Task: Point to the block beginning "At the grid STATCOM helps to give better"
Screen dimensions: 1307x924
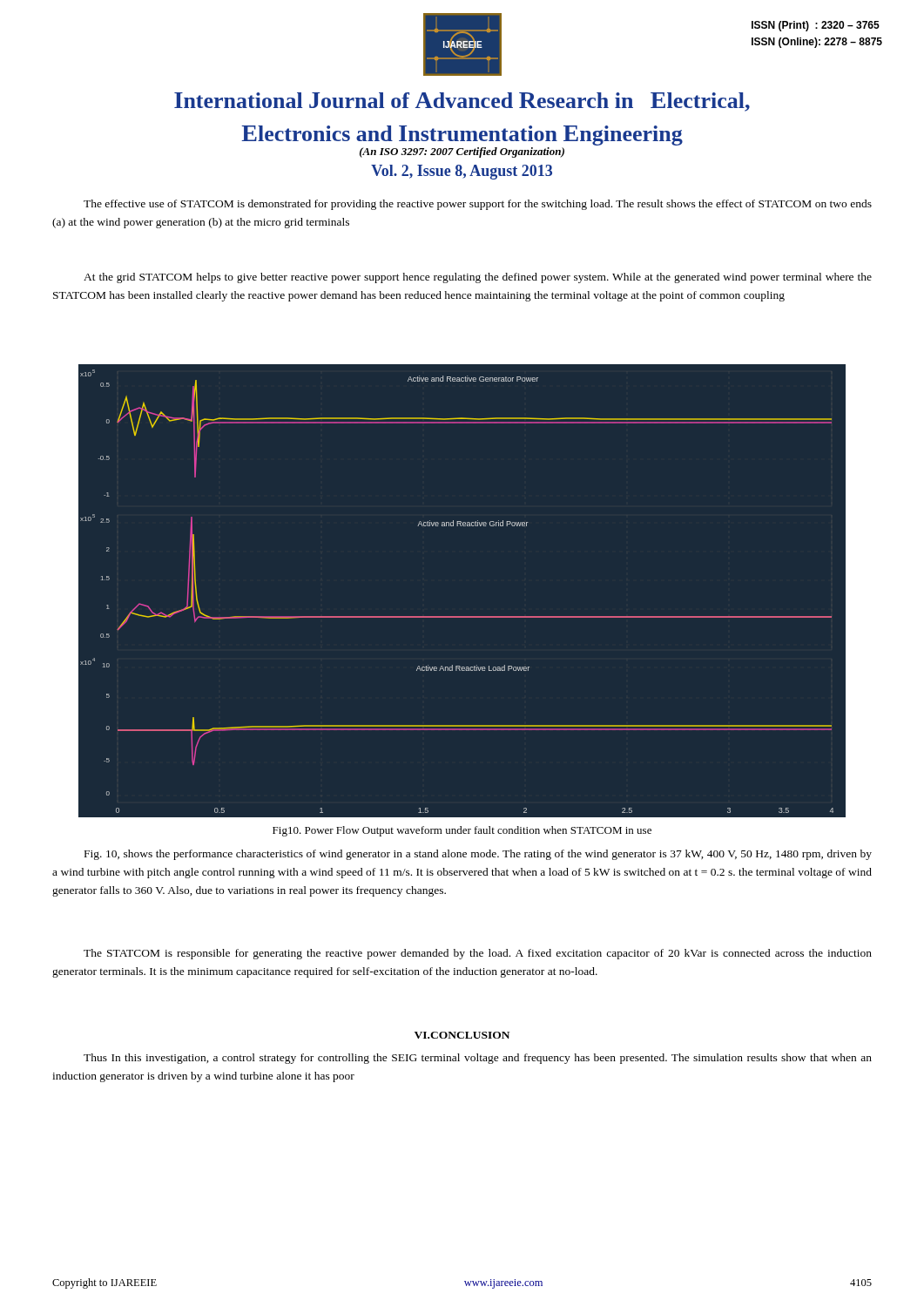Action: tap(462, 287)
